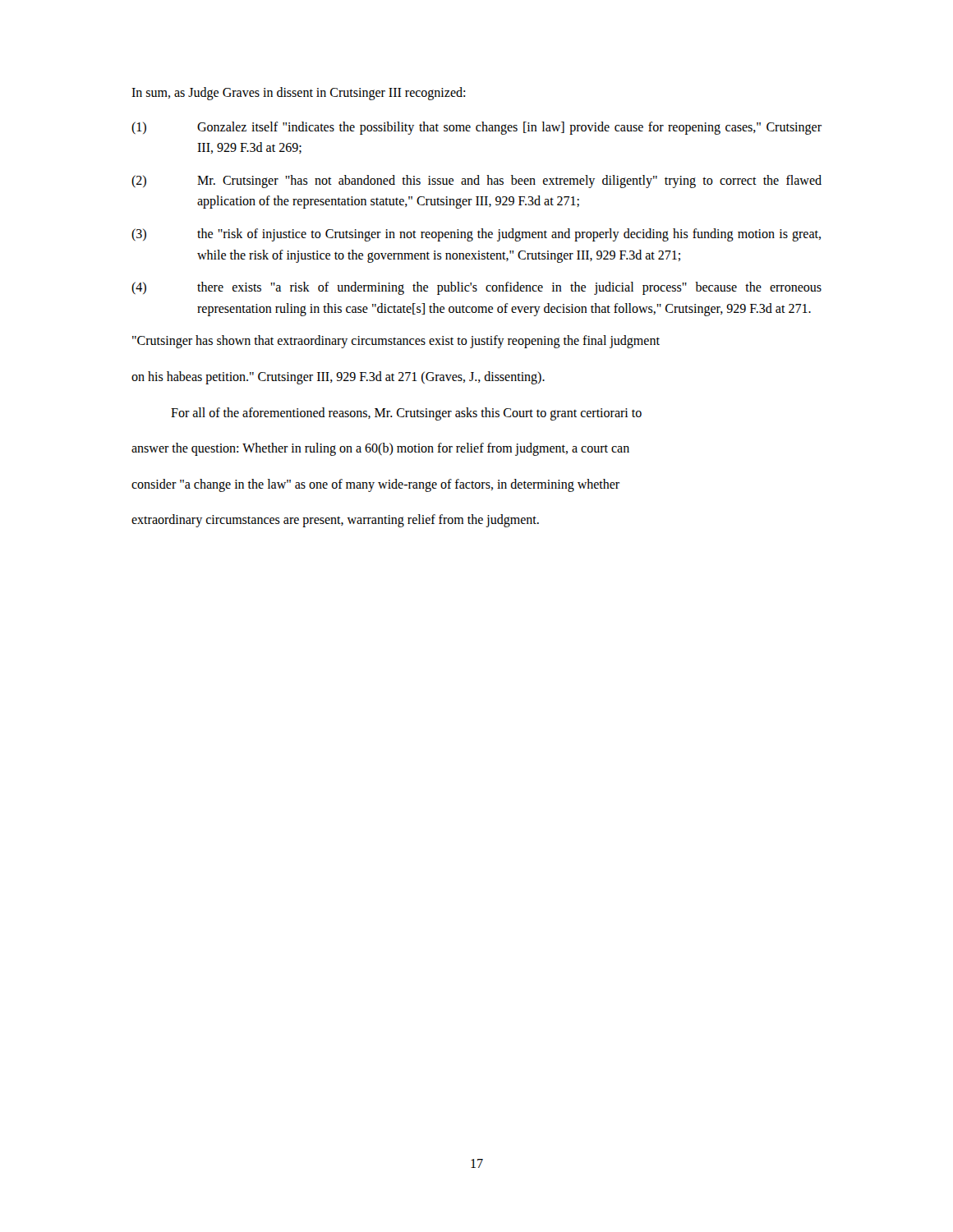The width and height of the screenshot is (953, 1232).
Task: Point to the block beginning "In sum, as"
Action: pos(299,92)
